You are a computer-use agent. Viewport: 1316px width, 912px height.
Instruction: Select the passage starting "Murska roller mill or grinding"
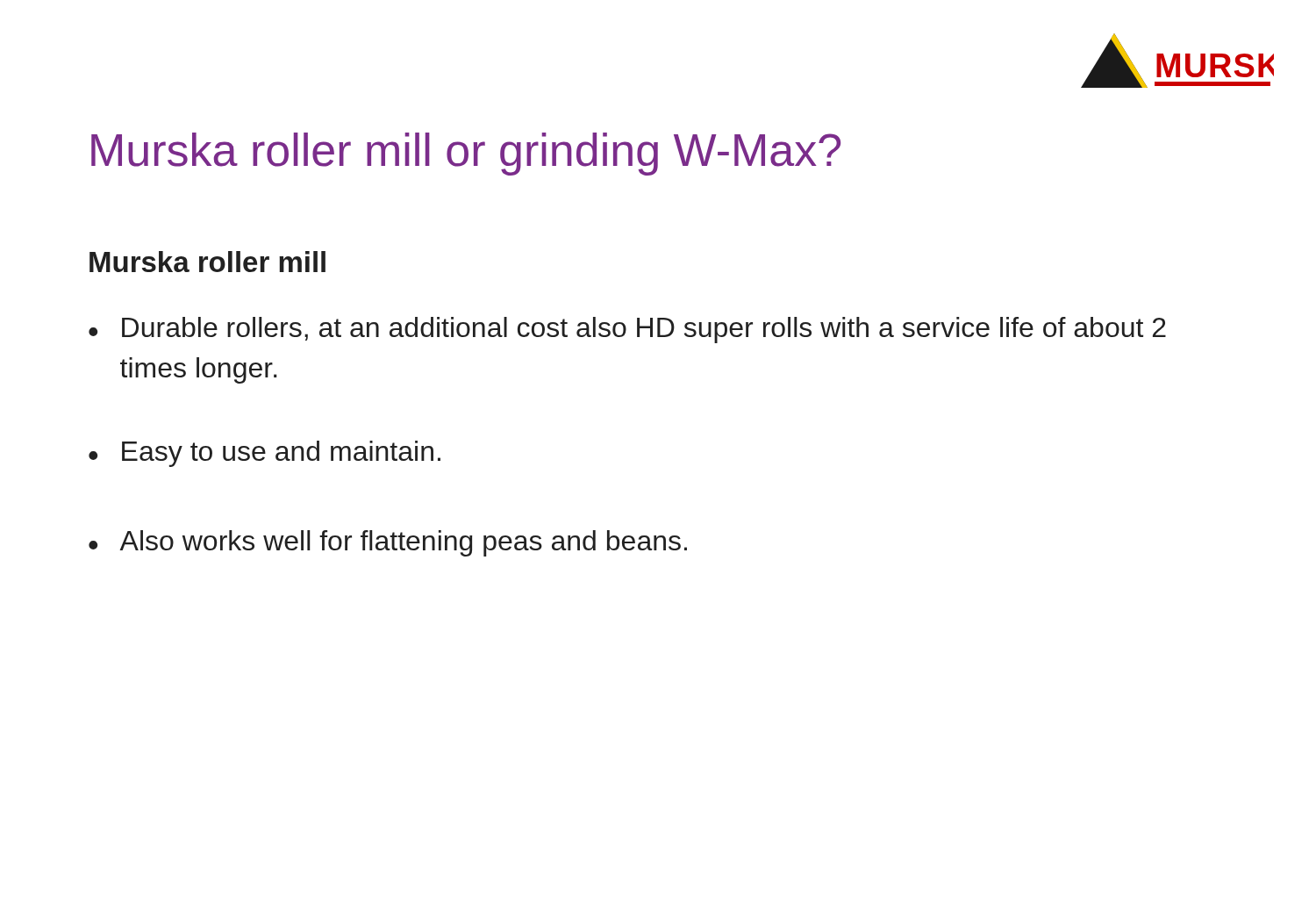point(465,150)
